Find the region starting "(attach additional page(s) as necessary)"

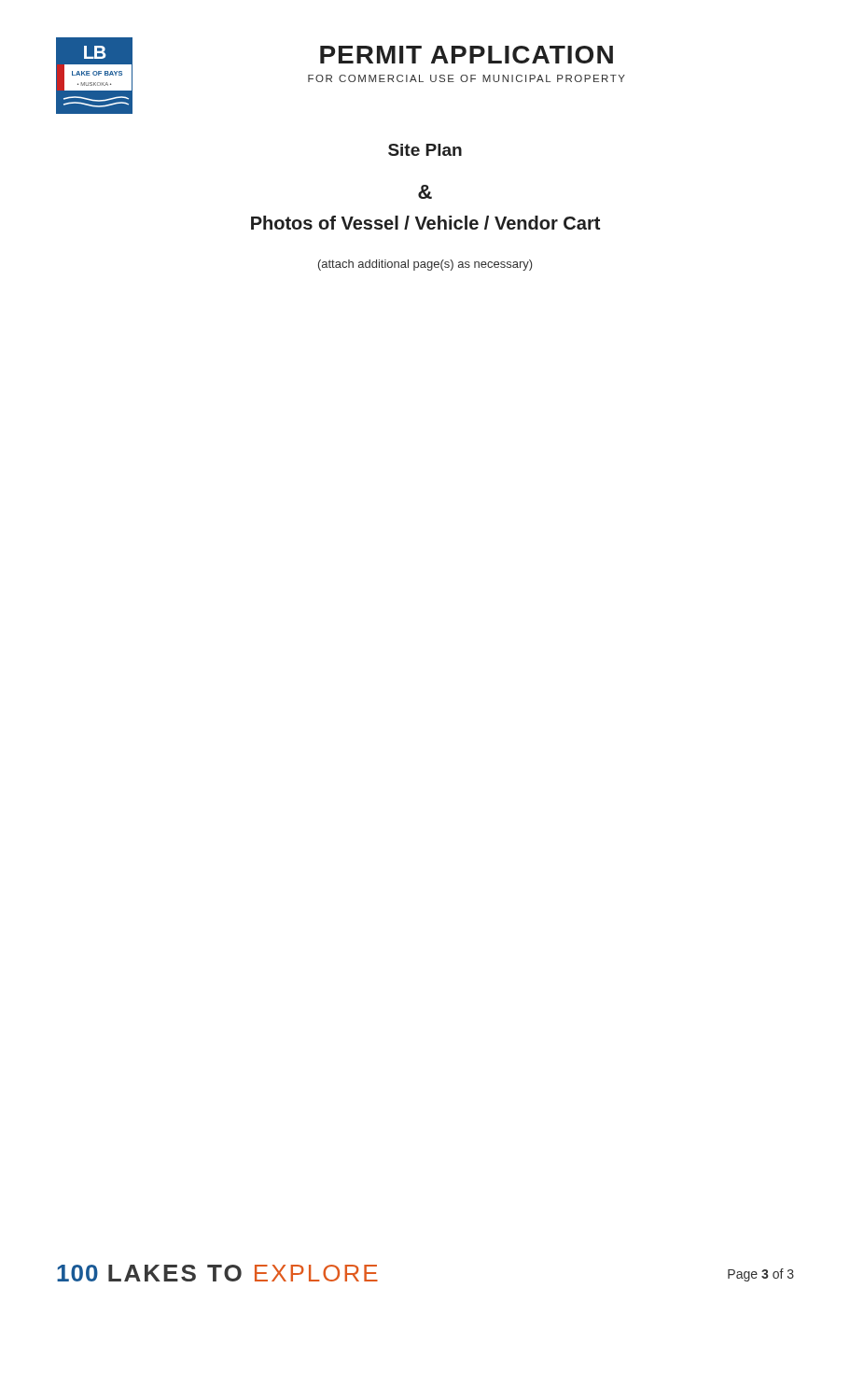[x=425, y=264]
